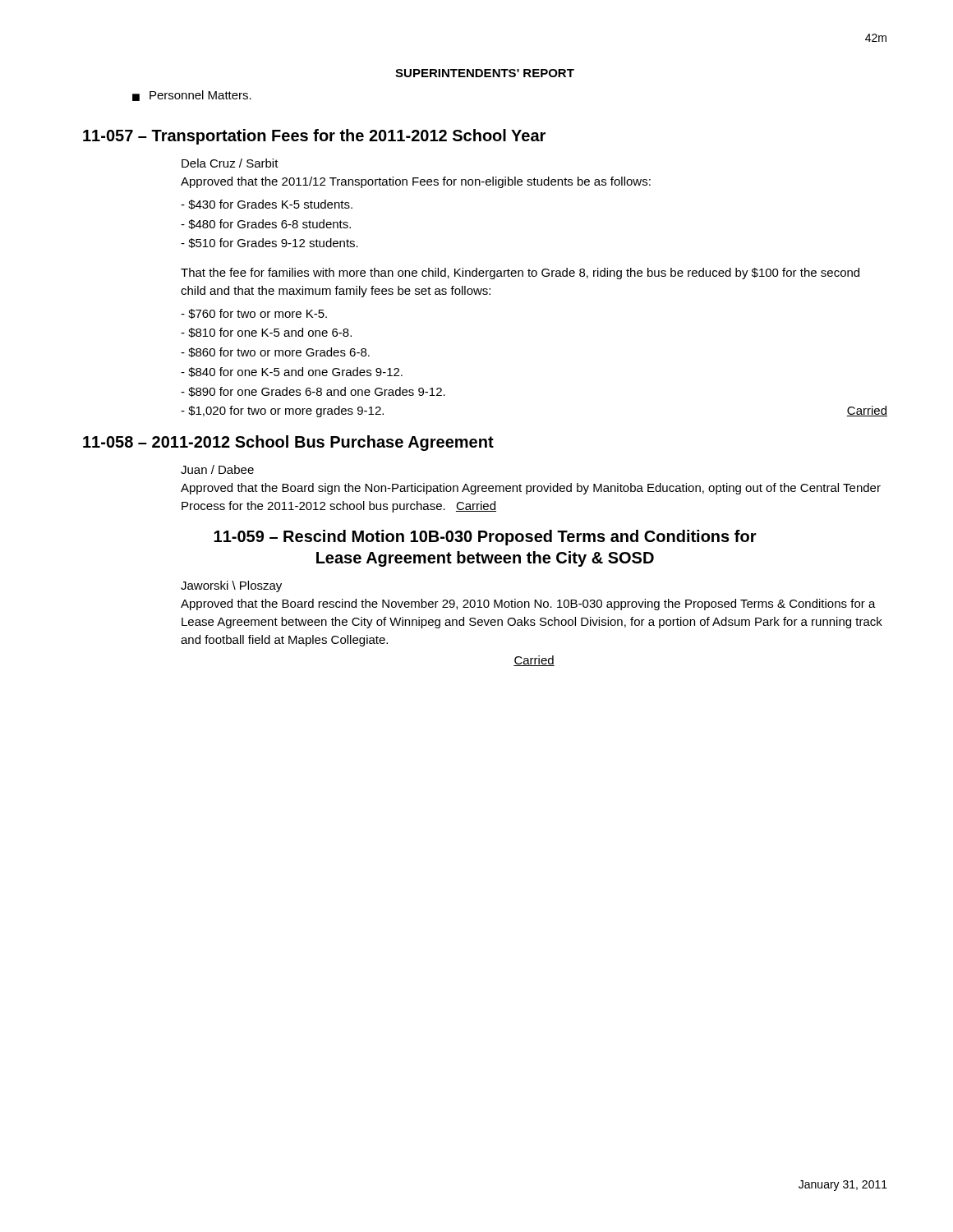
Task: Locate the block starting "$890 for one Grades 6-8 and"
Action: [x=313, y=391]
